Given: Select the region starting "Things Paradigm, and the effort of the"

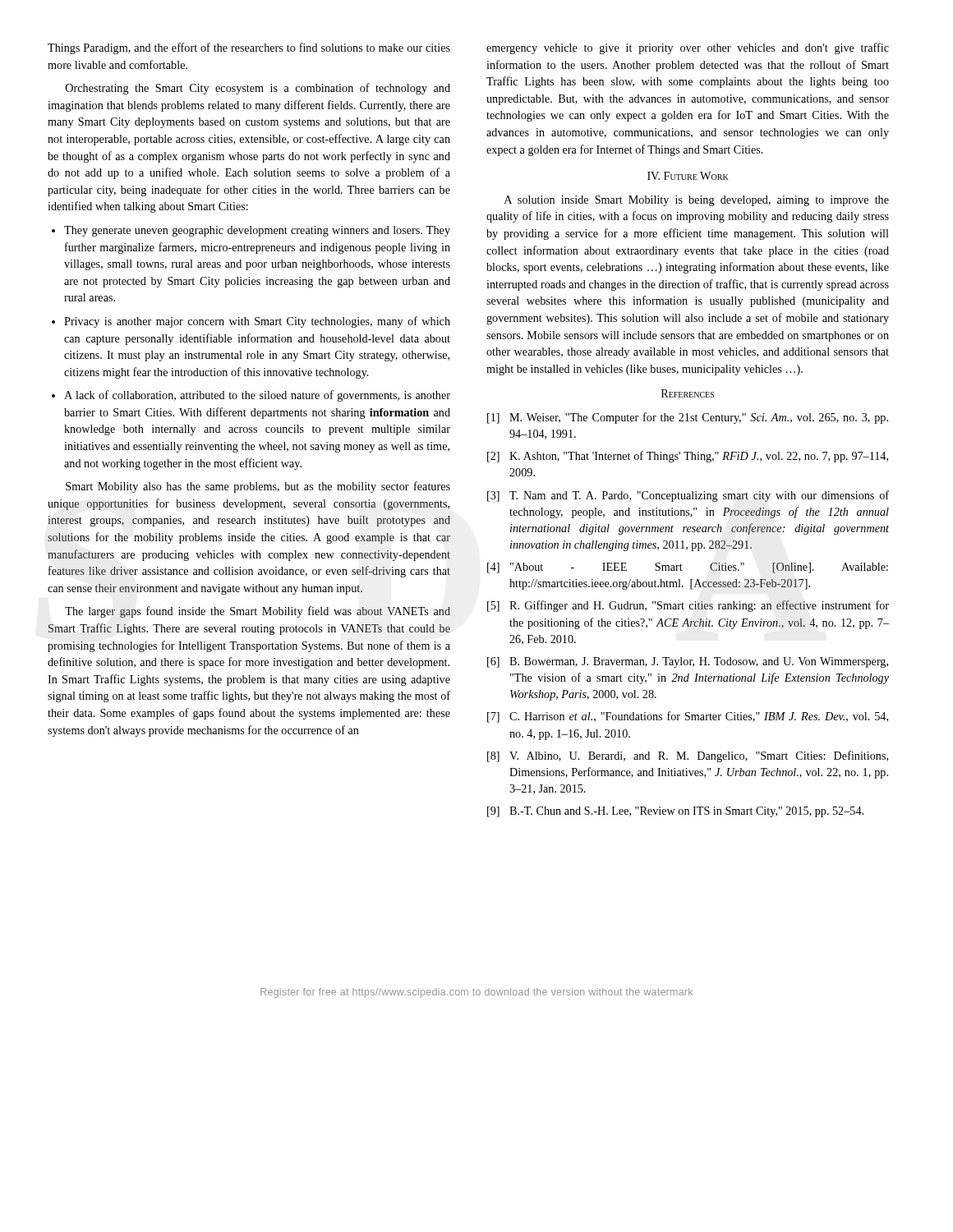Looking at the screenshot, I should click(x=249, y=56).
